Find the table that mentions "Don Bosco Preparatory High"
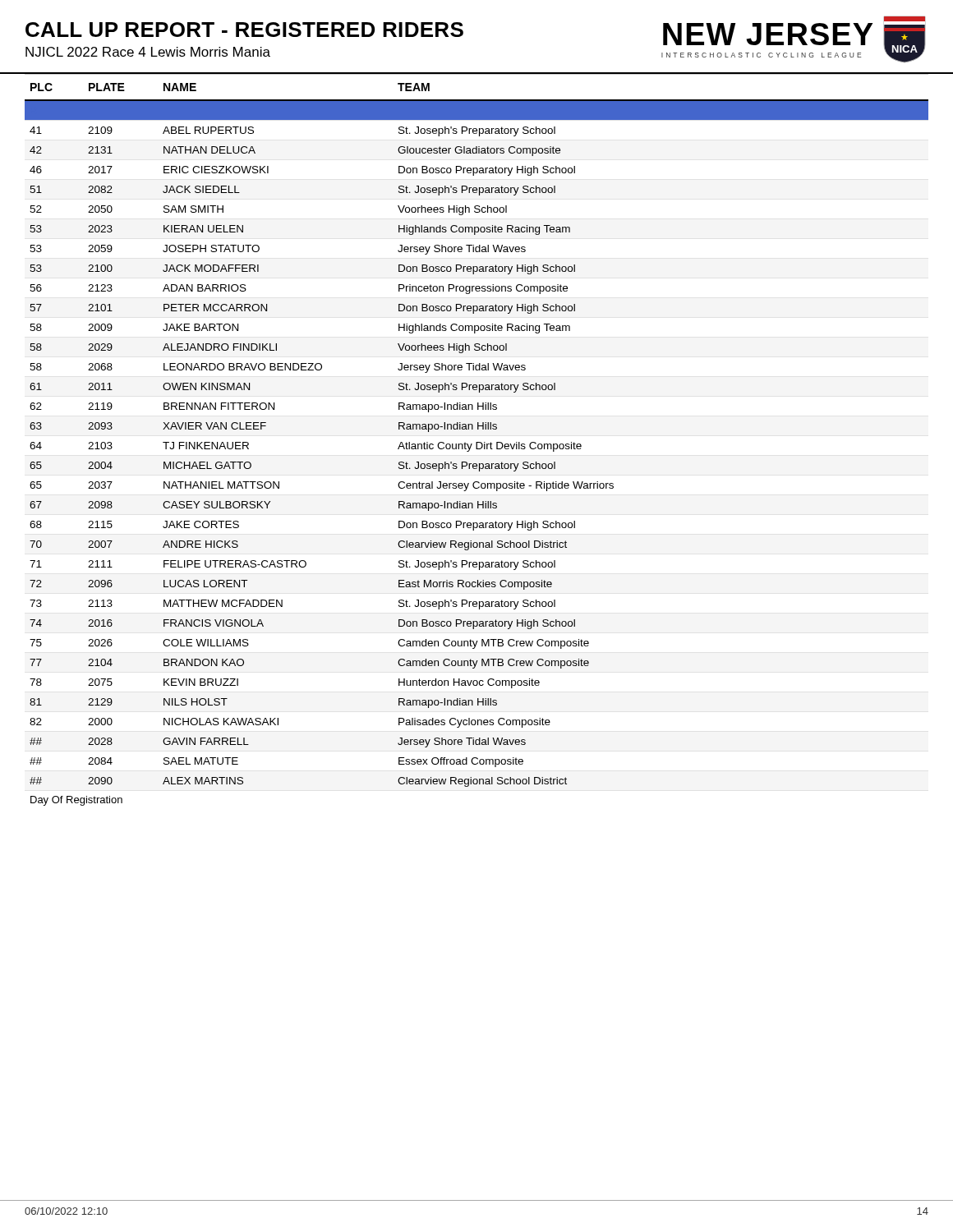Screen dimensions: 1232x953 click(x=476, y=432)
